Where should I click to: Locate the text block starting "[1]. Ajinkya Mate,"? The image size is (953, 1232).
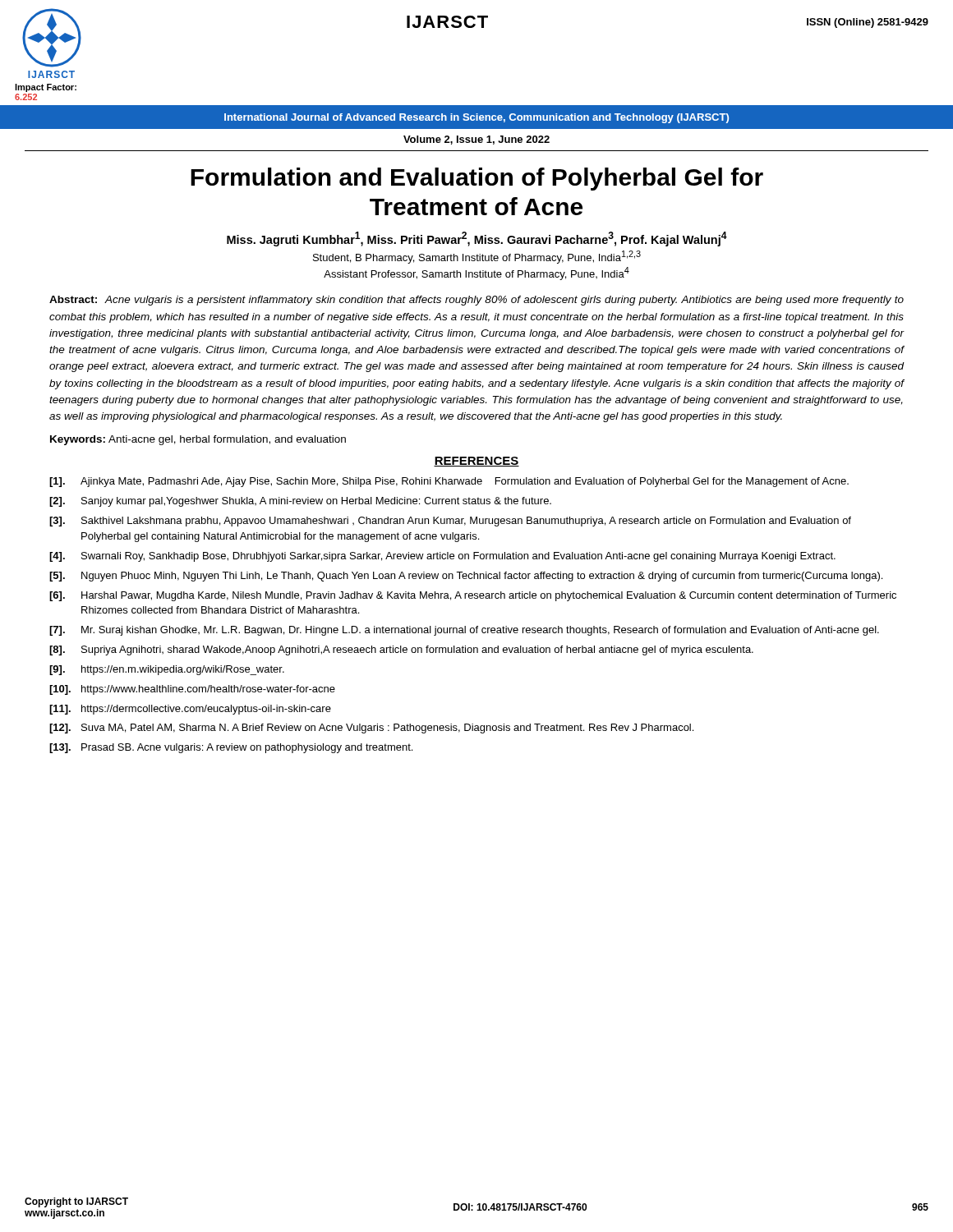476,482
